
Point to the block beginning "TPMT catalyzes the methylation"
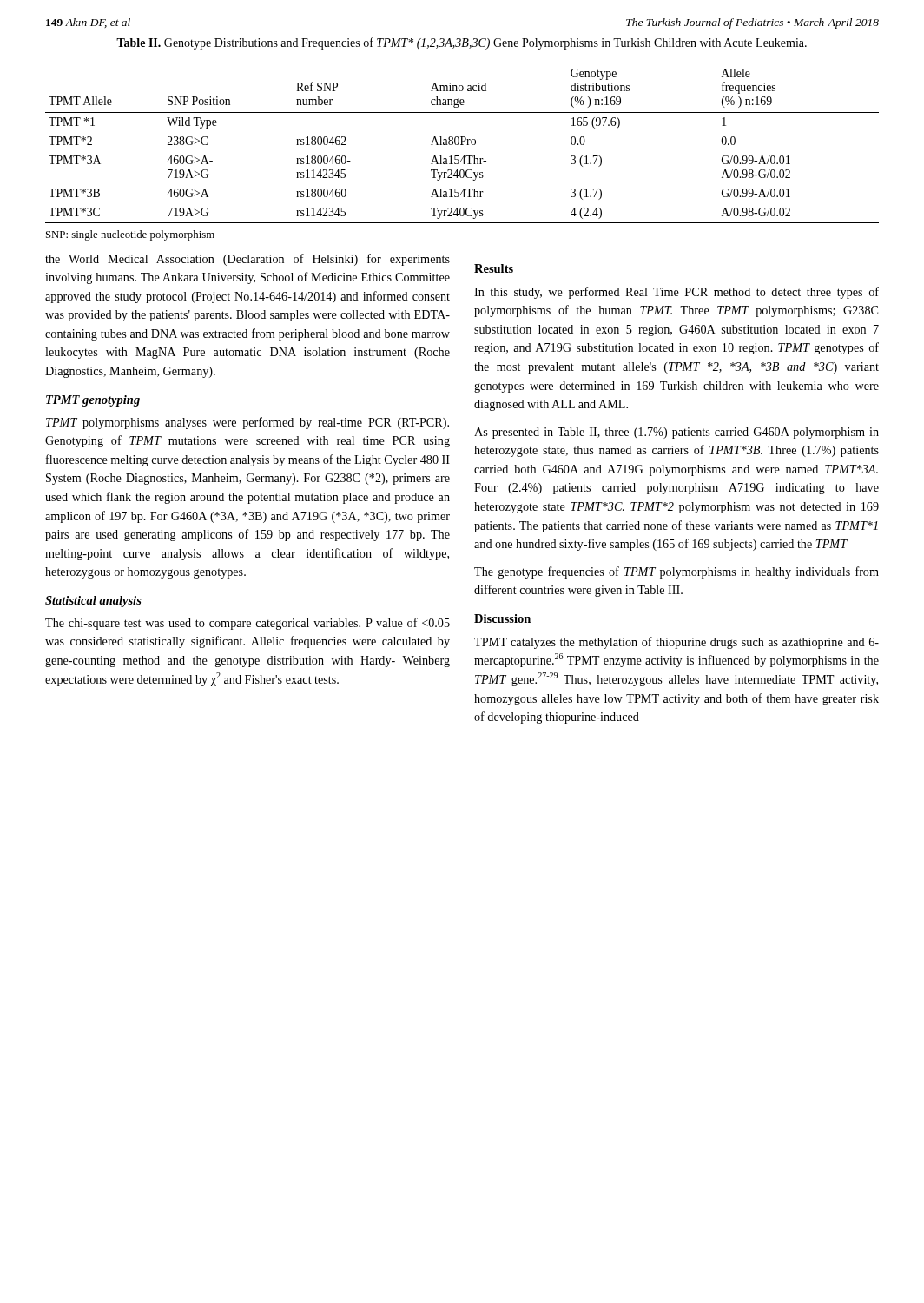coord(677,680)
